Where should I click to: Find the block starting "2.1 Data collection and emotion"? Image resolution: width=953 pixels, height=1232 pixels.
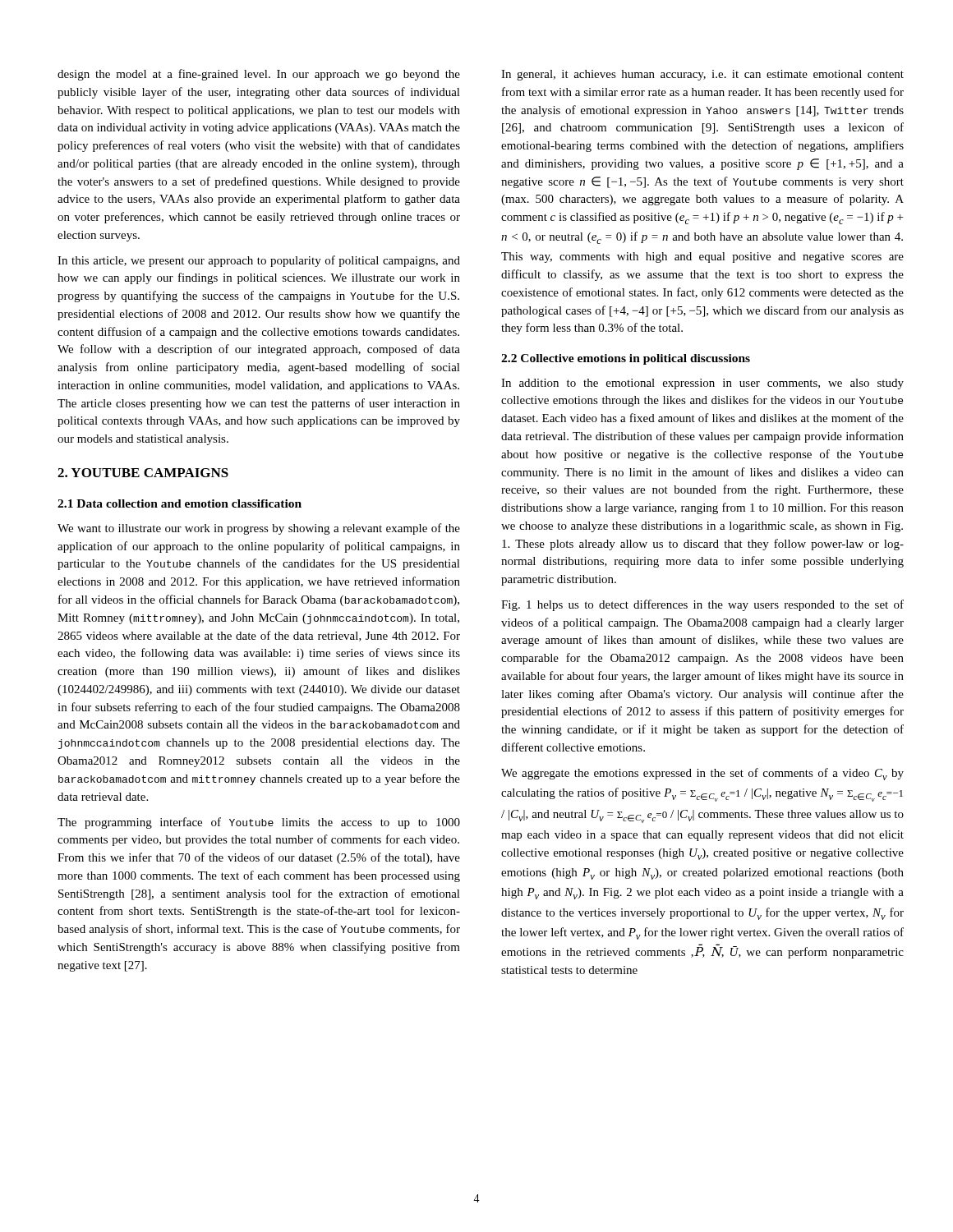pyautogui.click(x=259, y=504)
